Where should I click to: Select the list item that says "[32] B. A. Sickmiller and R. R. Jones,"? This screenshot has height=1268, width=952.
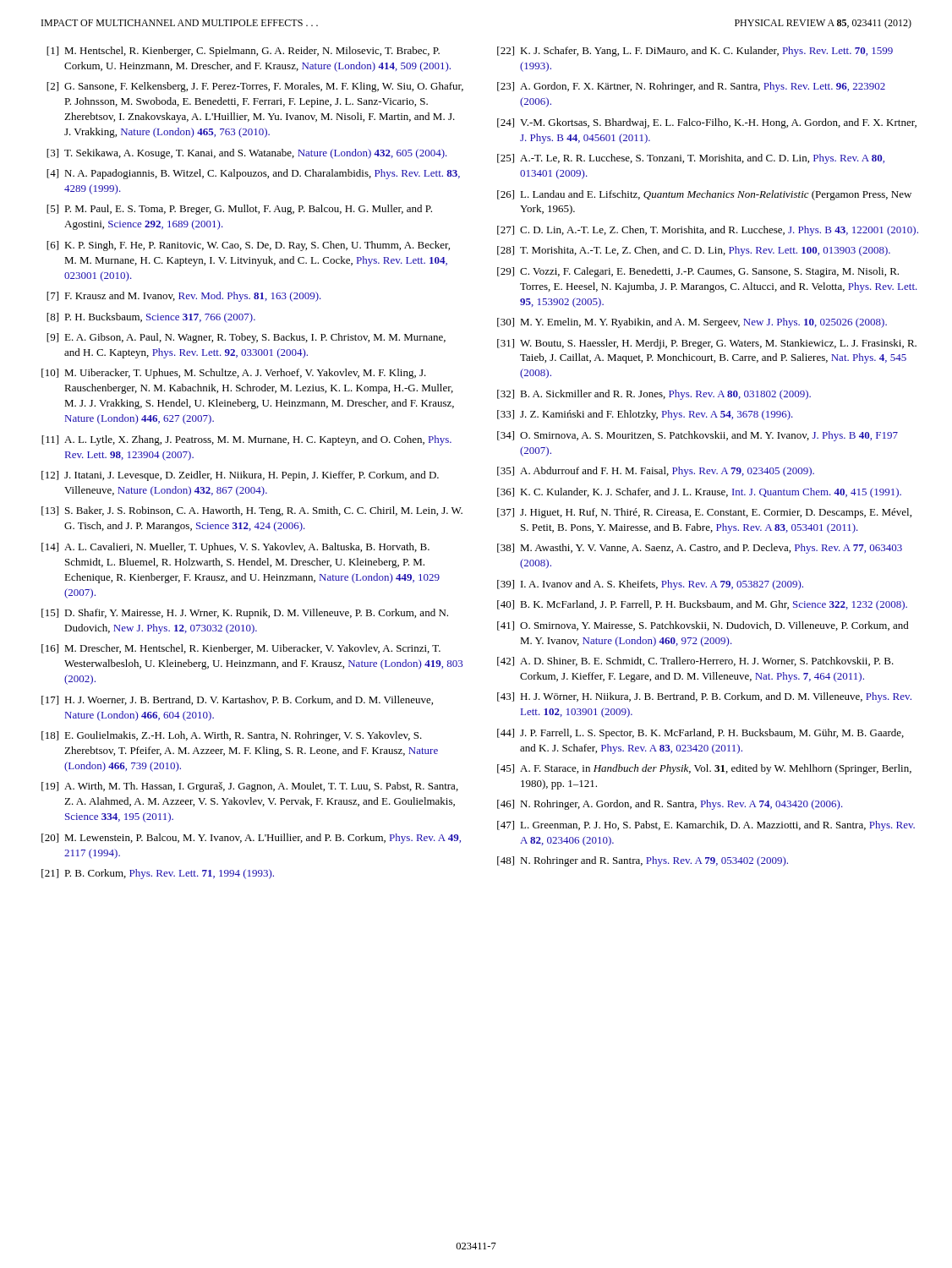point(704,394)
